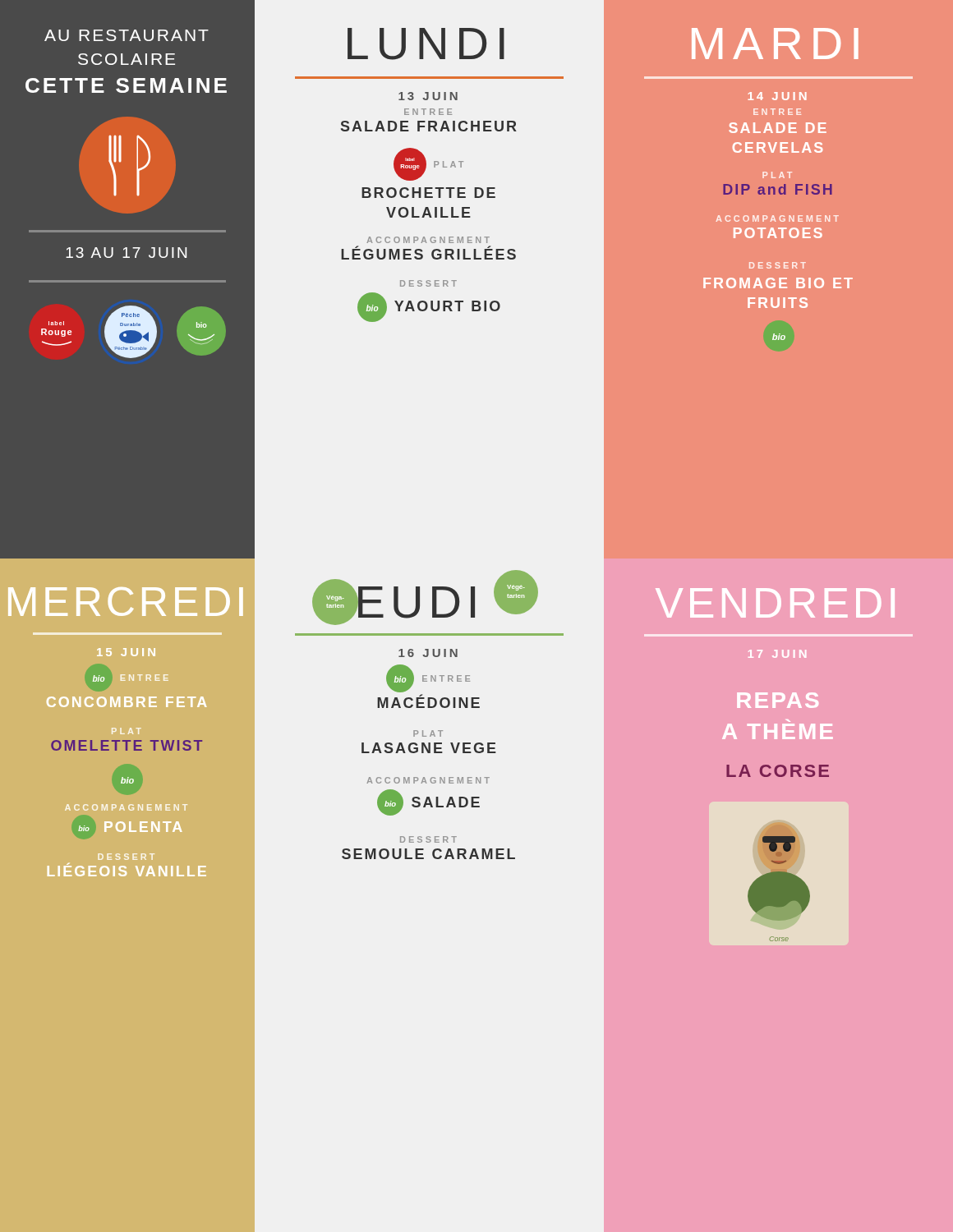Select the text that says "OMELETTE TWIST"
This screenshot has height=1232, width=953.
coord(127,746)
